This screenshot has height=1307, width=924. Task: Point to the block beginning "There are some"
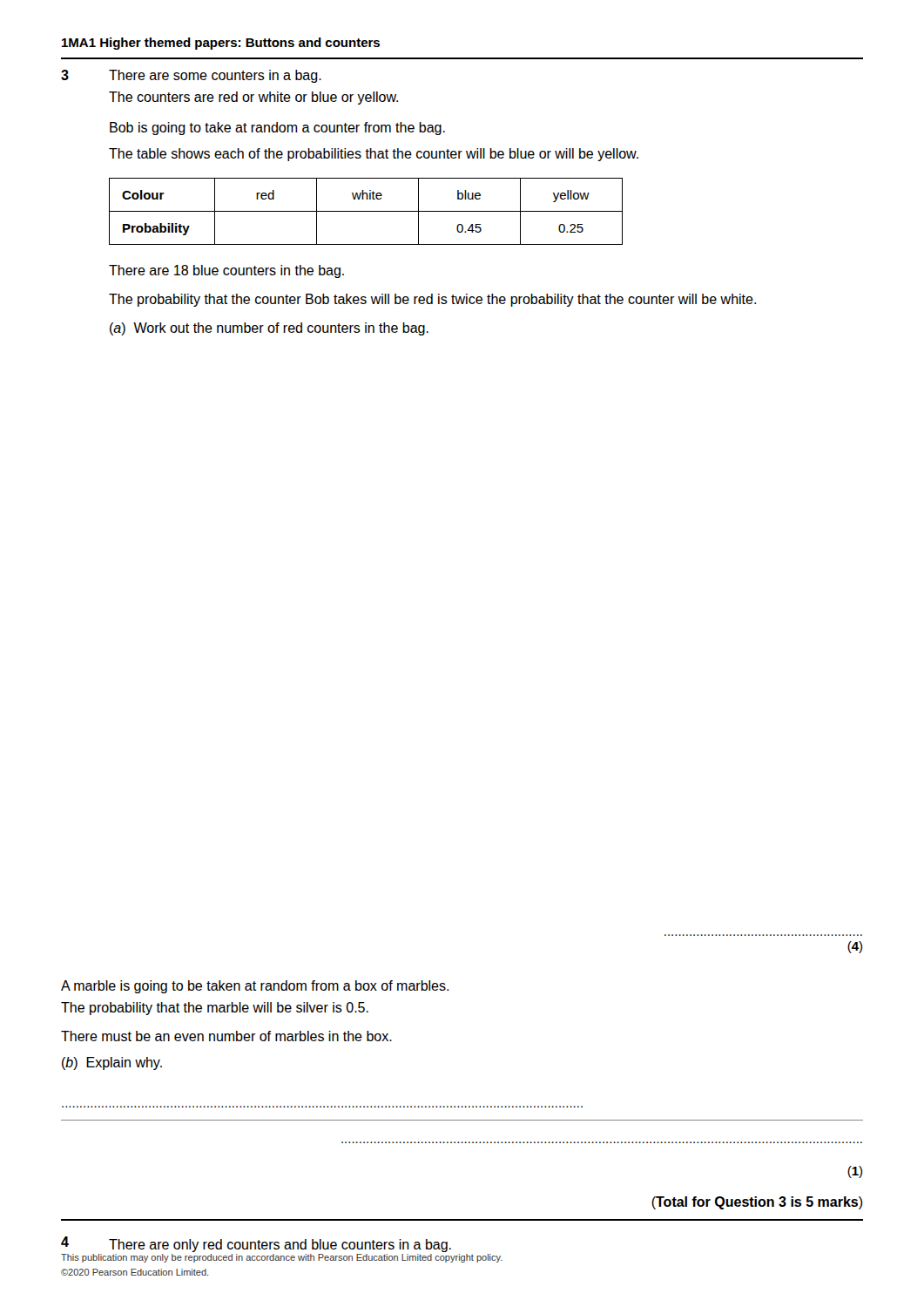(254, 86)
